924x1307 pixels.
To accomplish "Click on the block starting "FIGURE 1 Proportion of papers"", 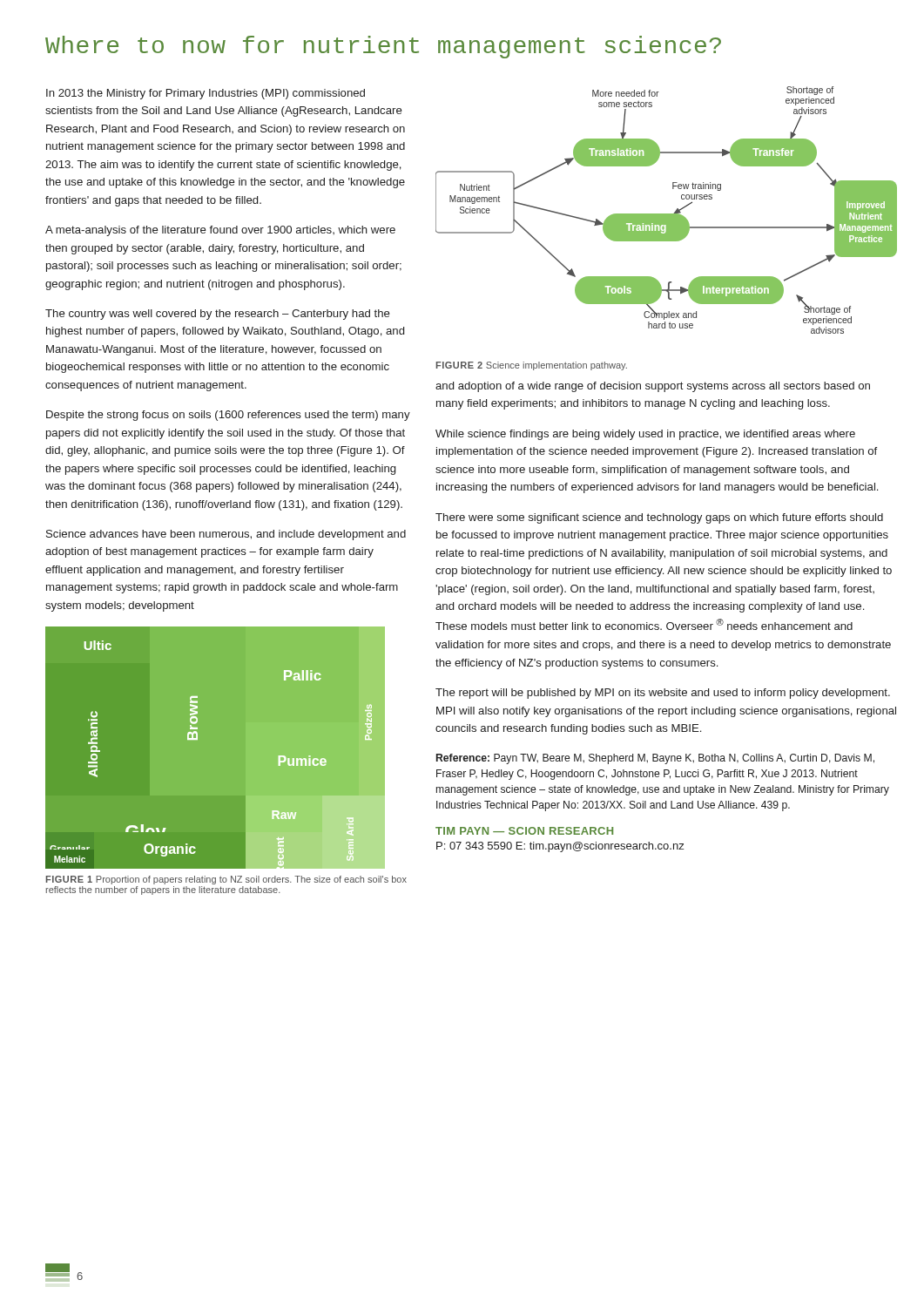I will point(226,885).
